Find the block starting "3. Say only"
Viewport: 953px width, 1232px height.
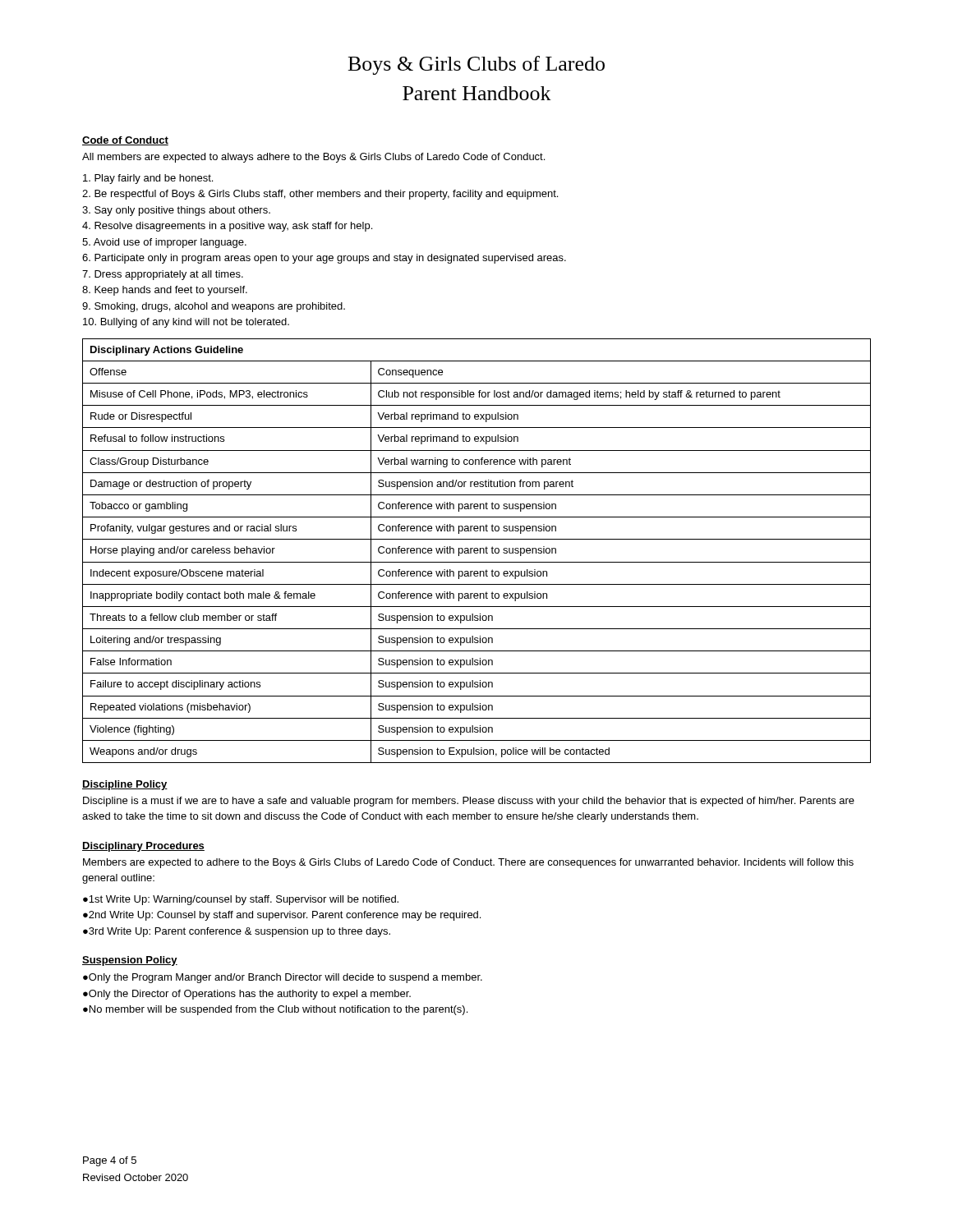[x=177, y=210]
